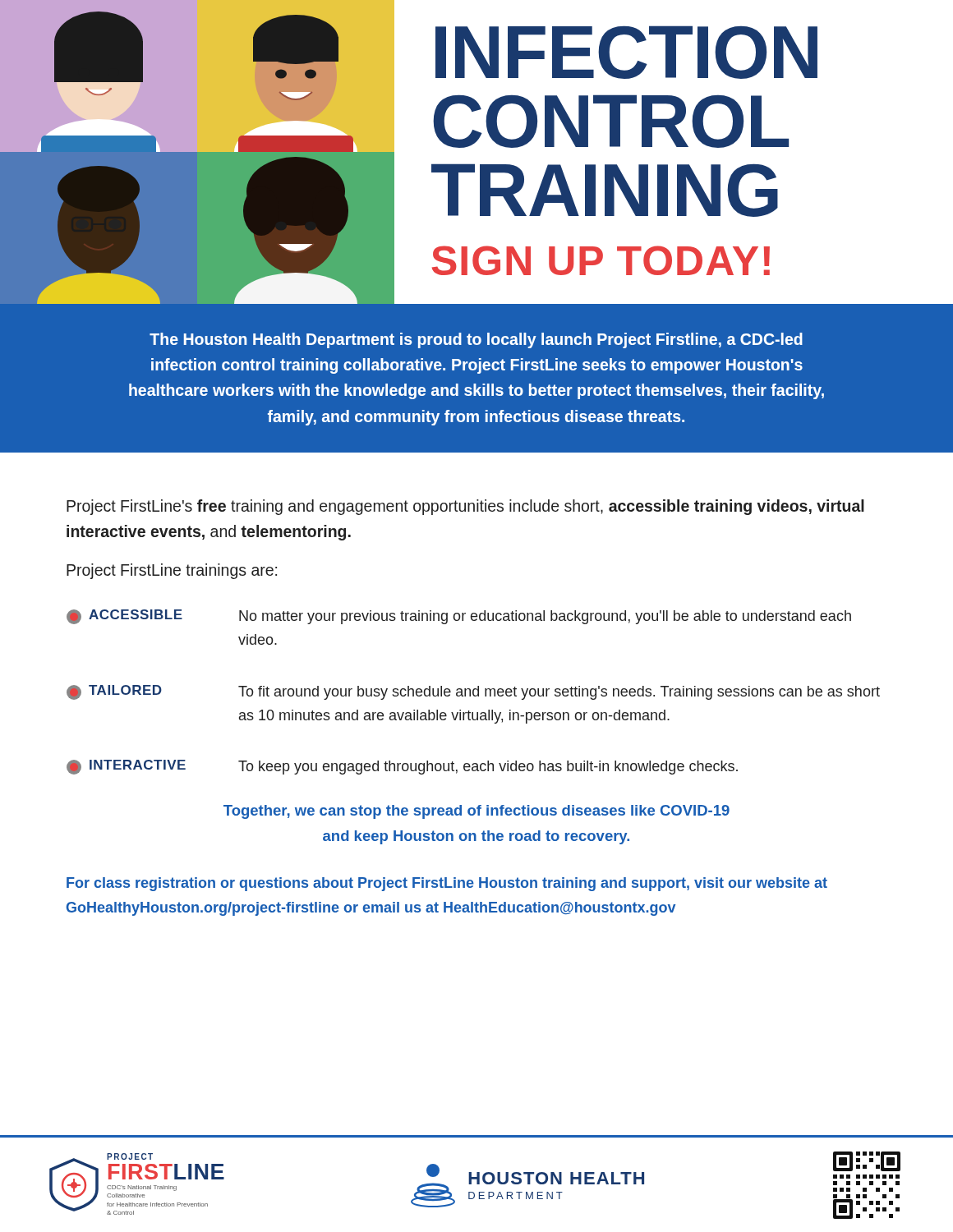This screenshot has width=953, height=1232.
Task: Select the text block that reads "For class registration or"
Action: tap(447, 895)
